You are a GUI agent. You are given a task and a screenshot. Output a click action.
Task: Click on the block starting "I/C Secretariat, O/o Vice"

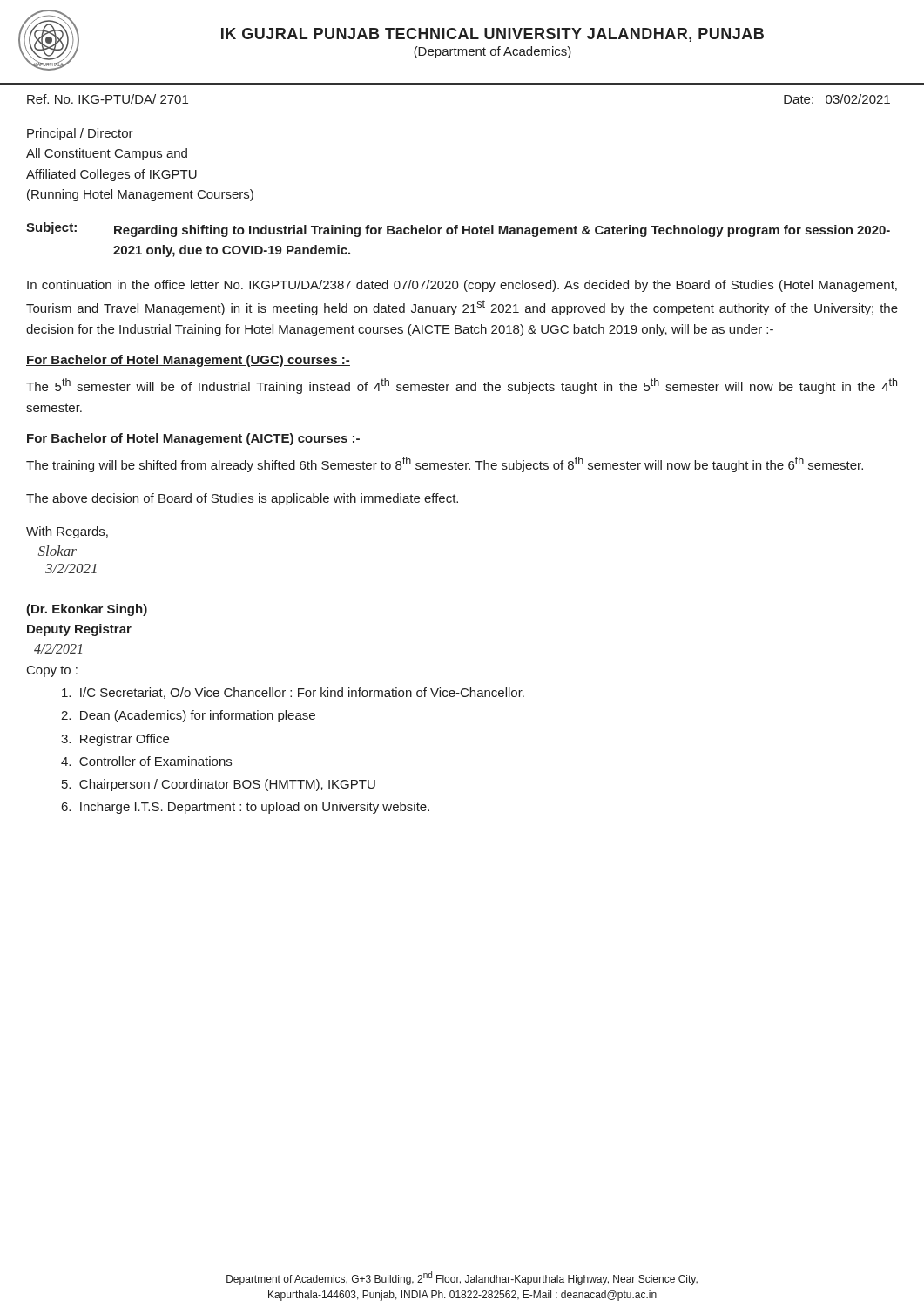(462, 693)
